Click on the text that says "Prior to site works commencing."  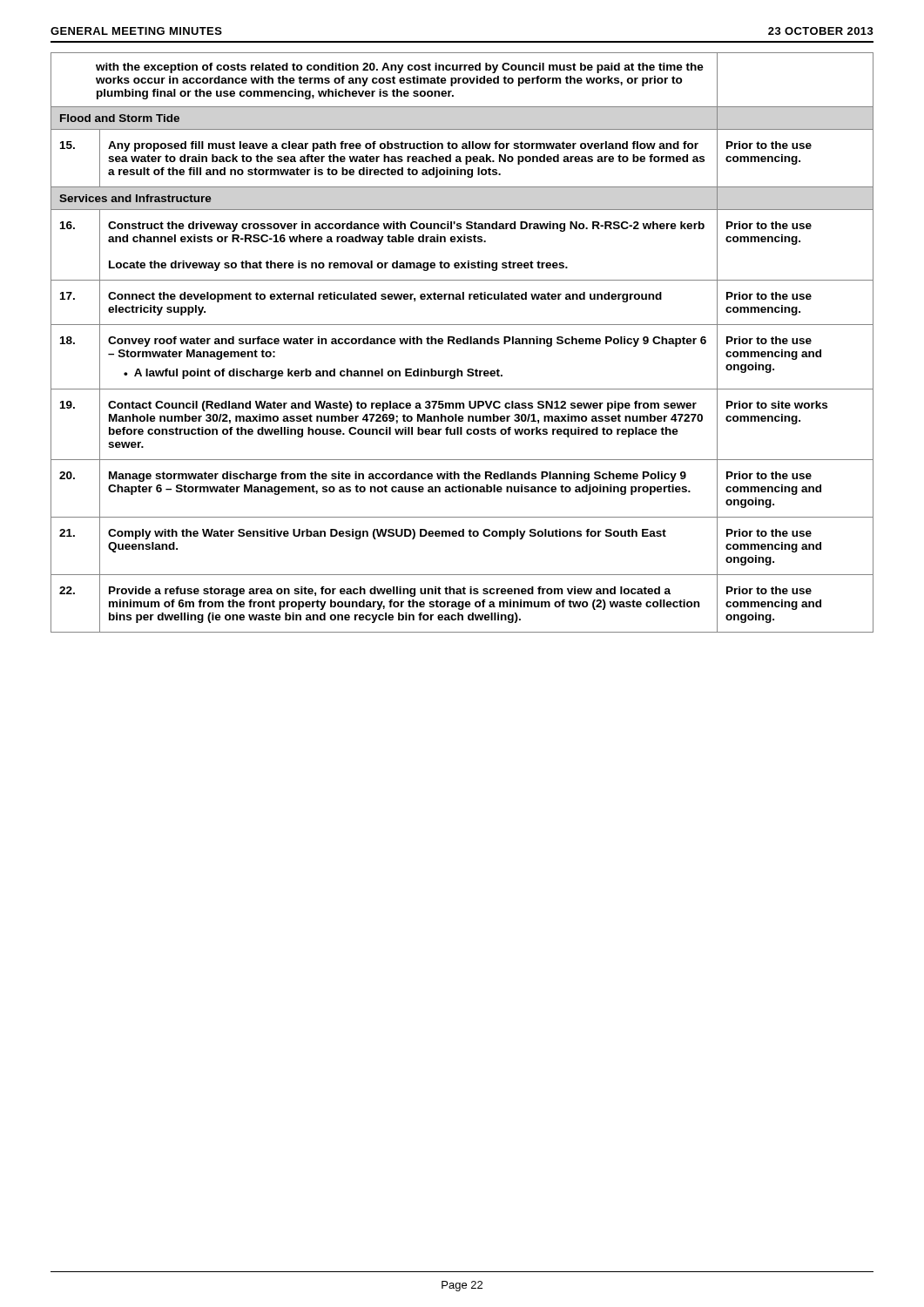pyautogui.click(x=777, y=411)
